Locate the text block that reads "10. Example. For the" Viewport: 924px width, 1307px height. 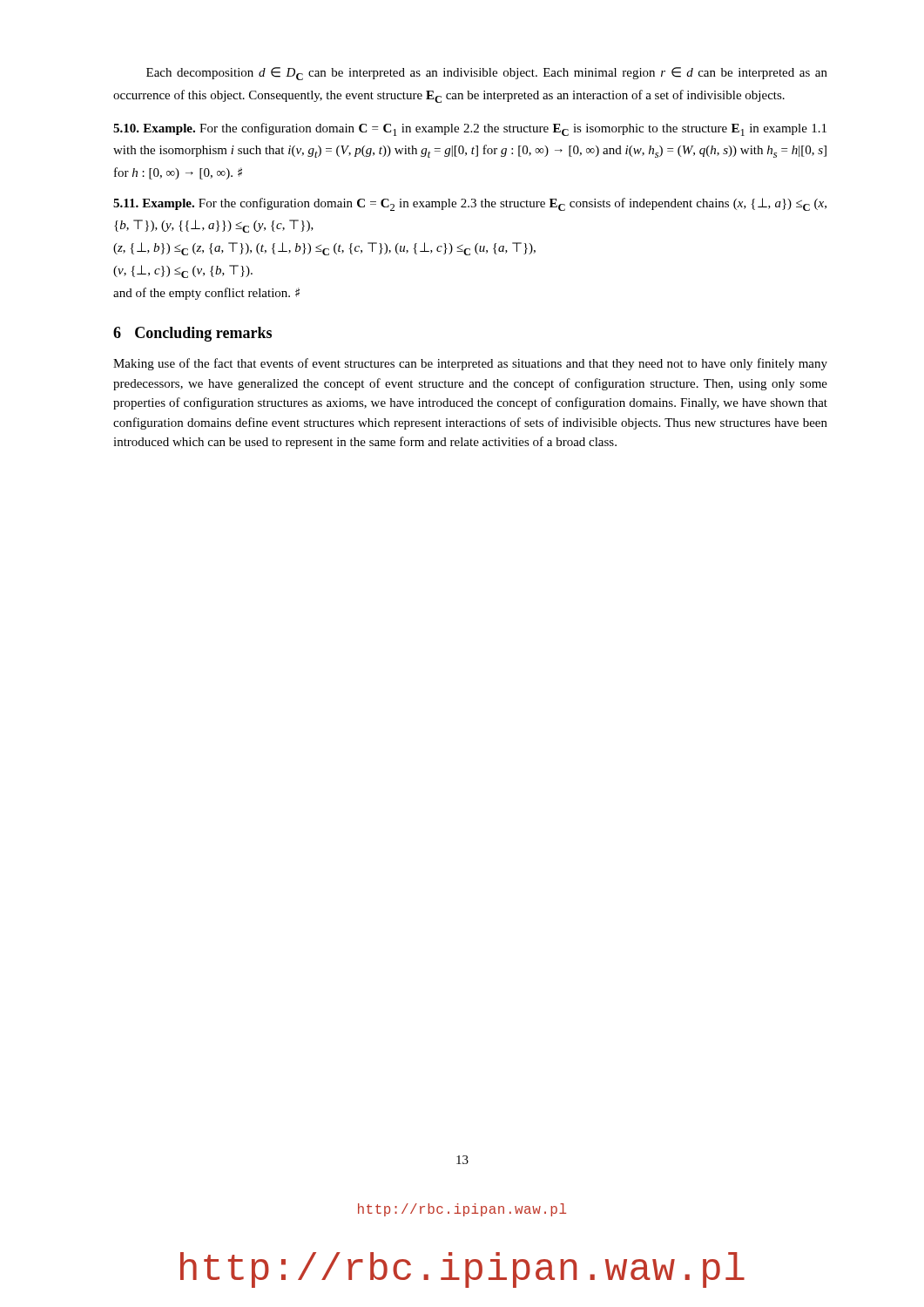(470, 150)
